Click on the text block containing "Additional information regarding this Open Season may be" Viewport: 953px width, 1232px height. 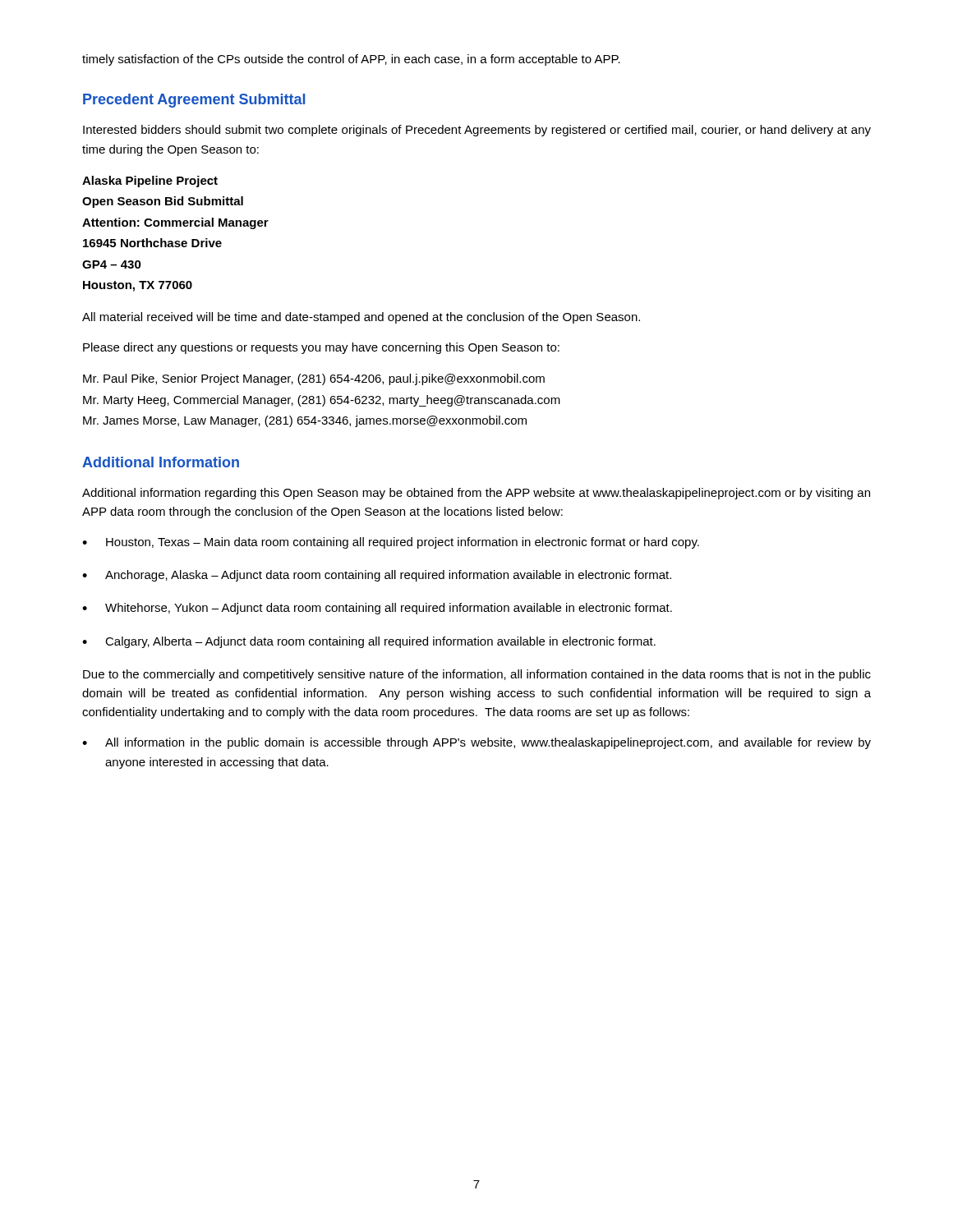point(476,502)
